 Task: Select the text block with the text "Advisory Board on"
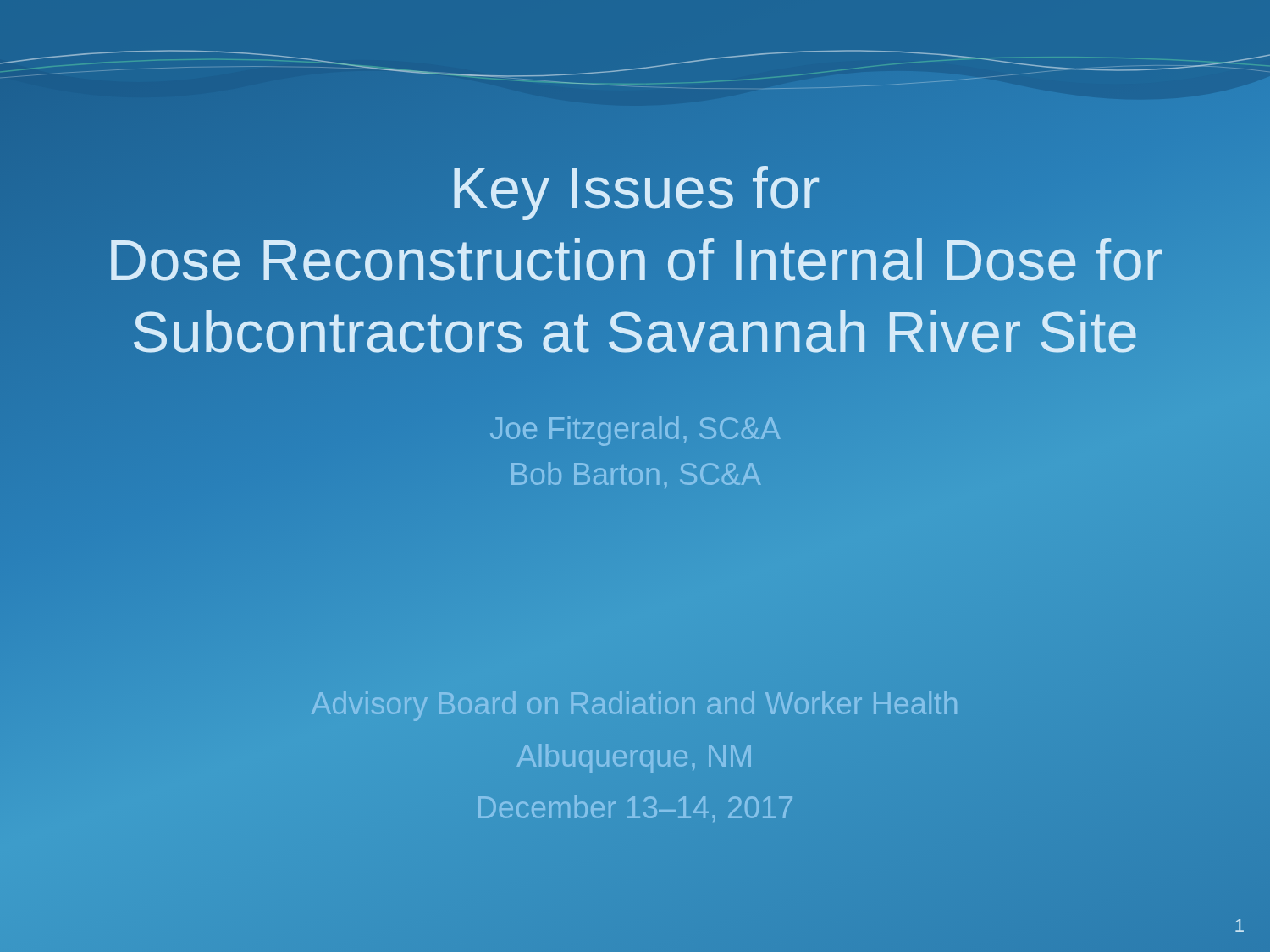coord(635,756)
